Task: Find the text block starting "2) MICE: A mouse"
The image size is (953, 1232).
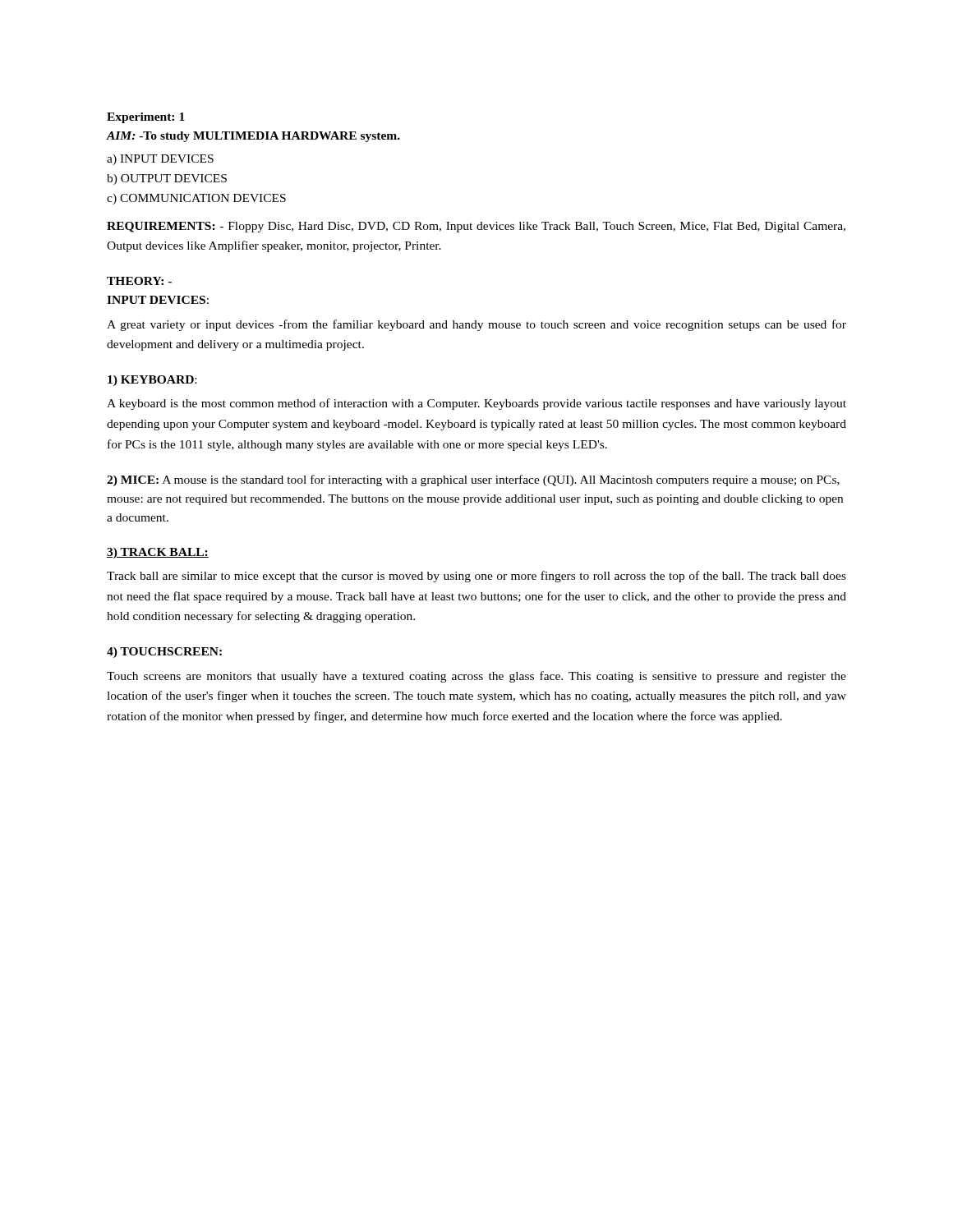Action: (x=475, y=498)
